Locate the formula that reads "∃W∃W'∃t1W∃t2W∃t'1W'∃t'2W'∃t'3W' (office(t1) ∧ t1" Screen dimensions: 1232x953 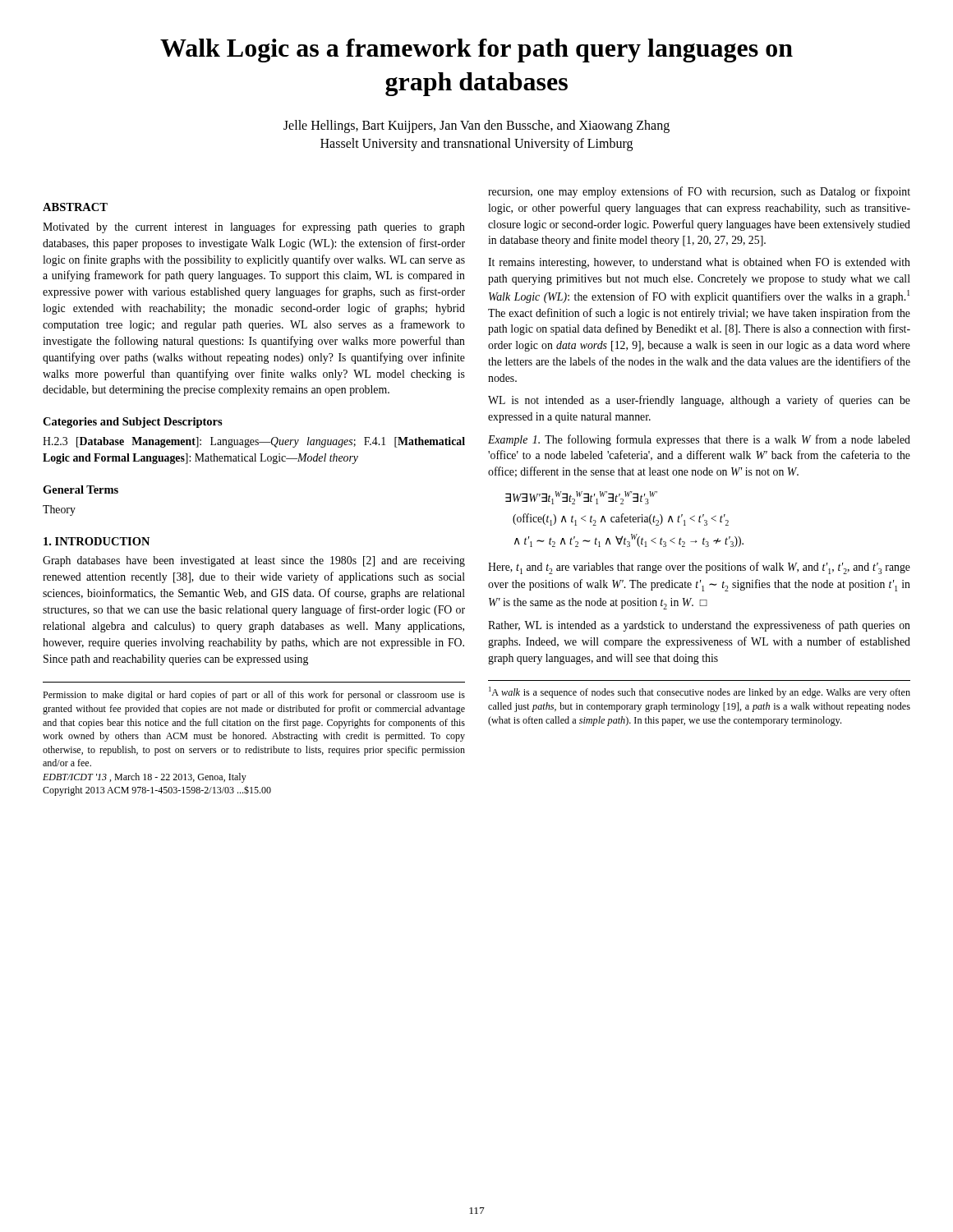point(707,520)
